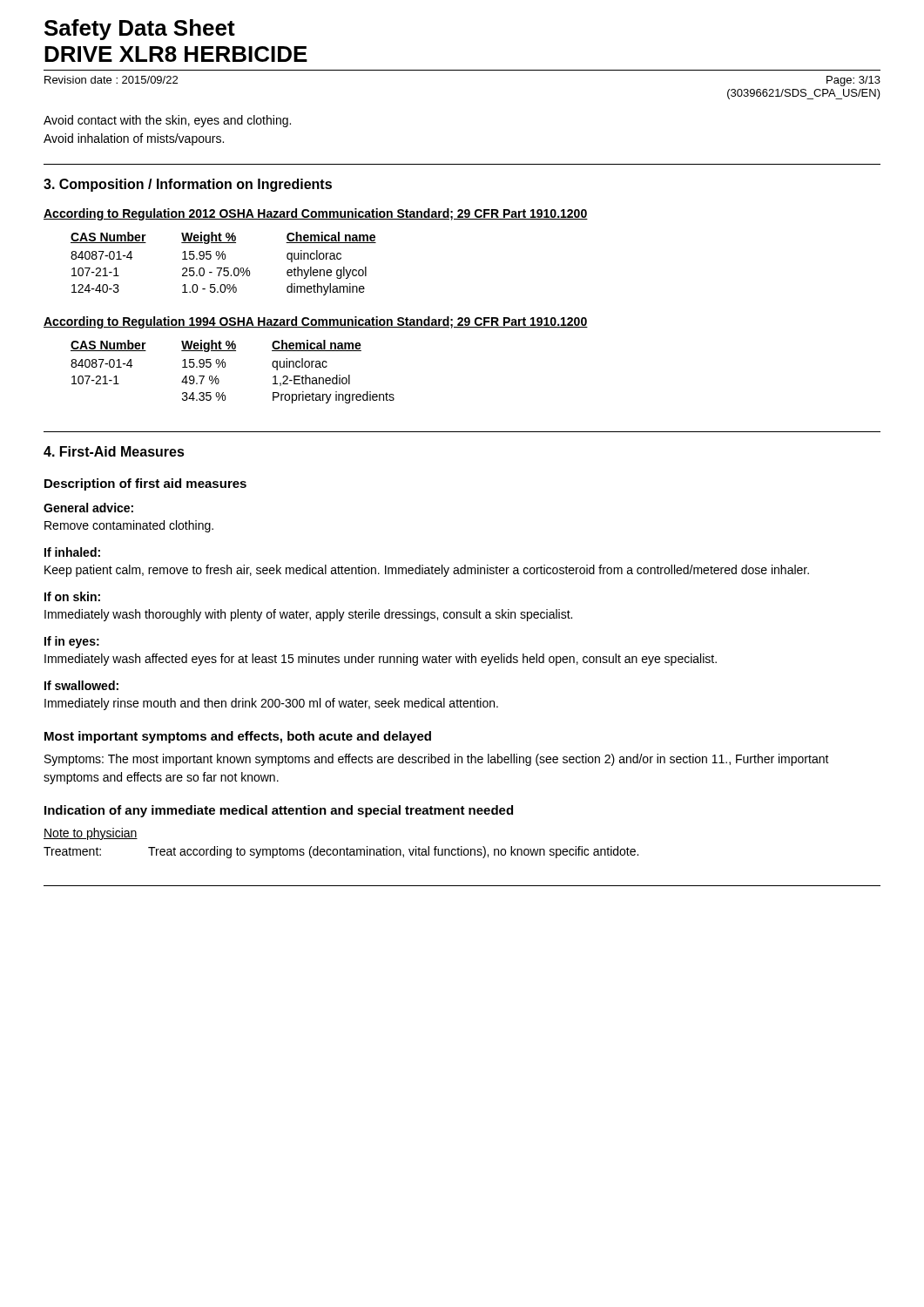Locate the passage starting "Description of first aid measures"
The height and width of the screenshot is (1307, 924).
145,483
